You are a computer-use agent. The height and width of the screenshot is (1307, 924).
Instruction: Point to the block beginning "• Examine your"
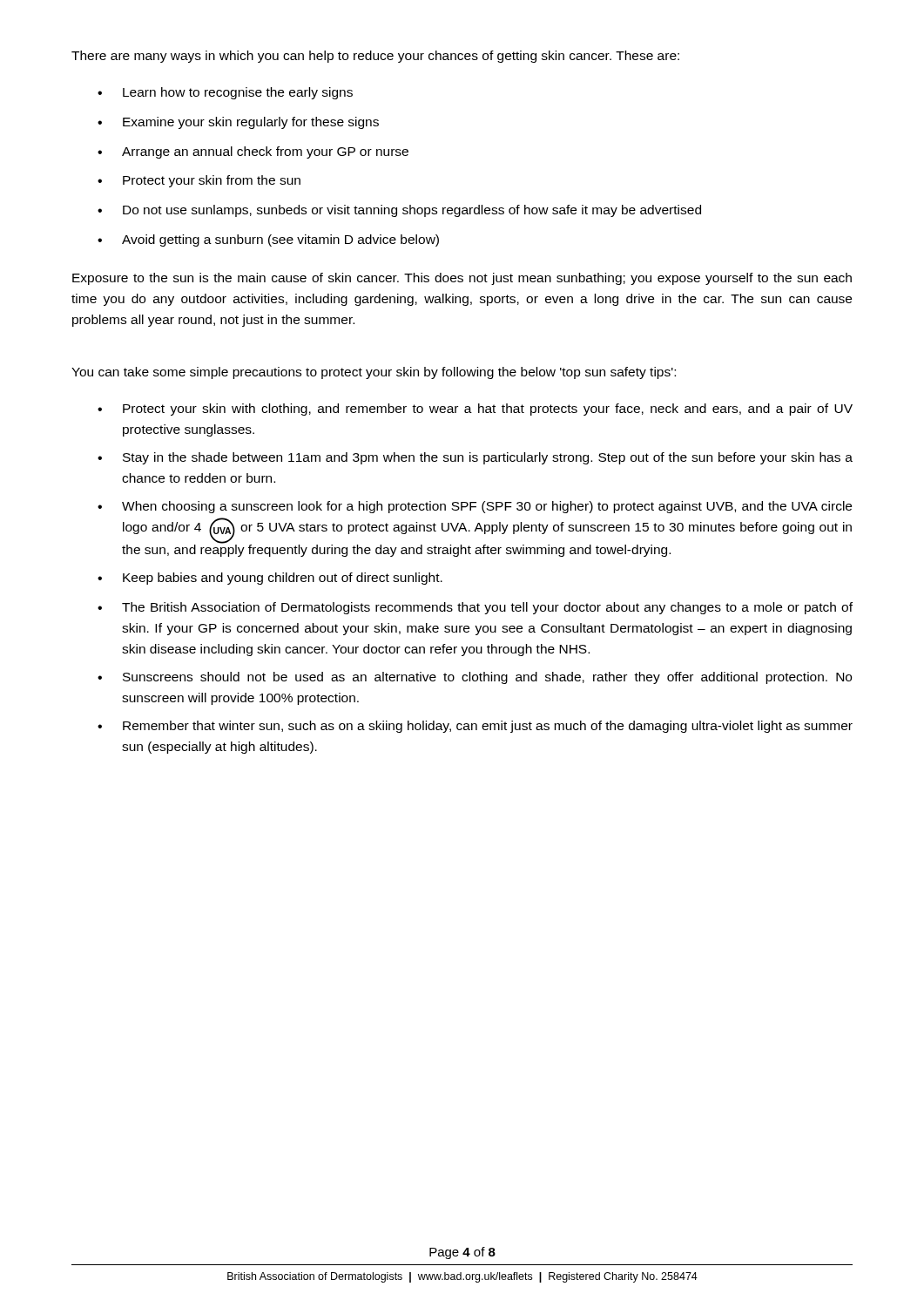click(x=238, y=123)
